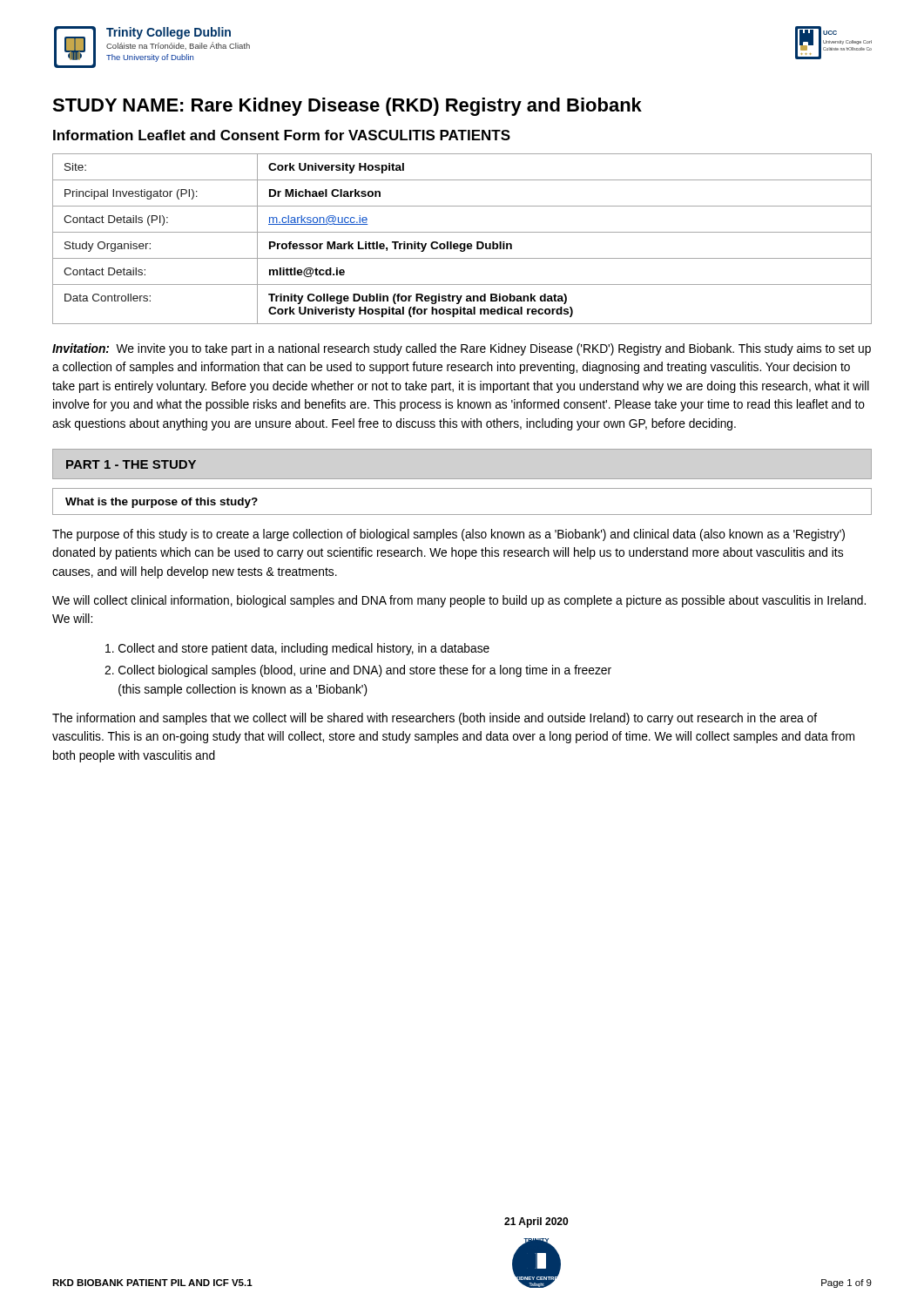Locate the logo
Screen dimensions: 1307x924
coord(536,1252)
